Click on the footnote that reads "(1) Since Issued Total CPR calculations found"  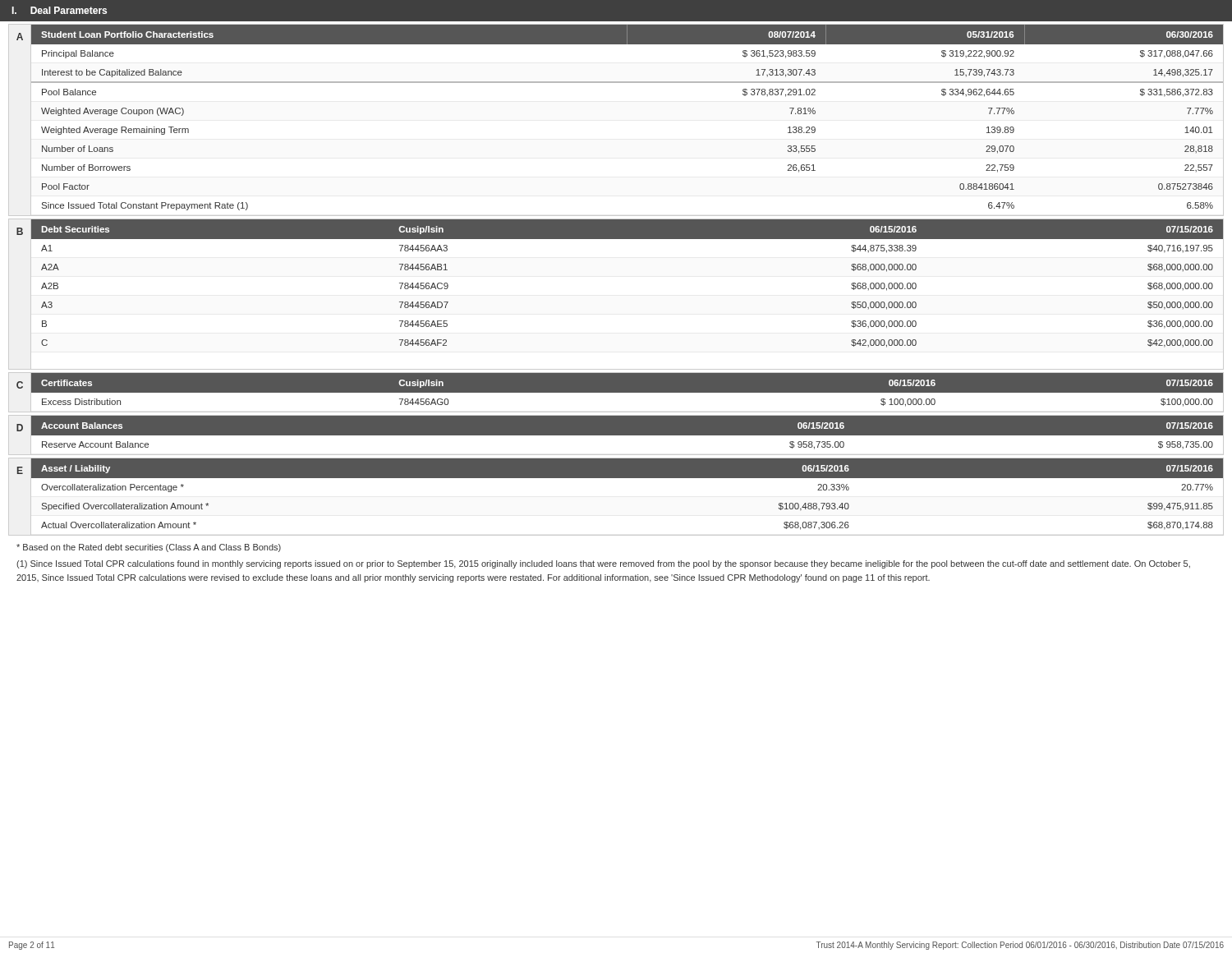[x=604, y=571]
